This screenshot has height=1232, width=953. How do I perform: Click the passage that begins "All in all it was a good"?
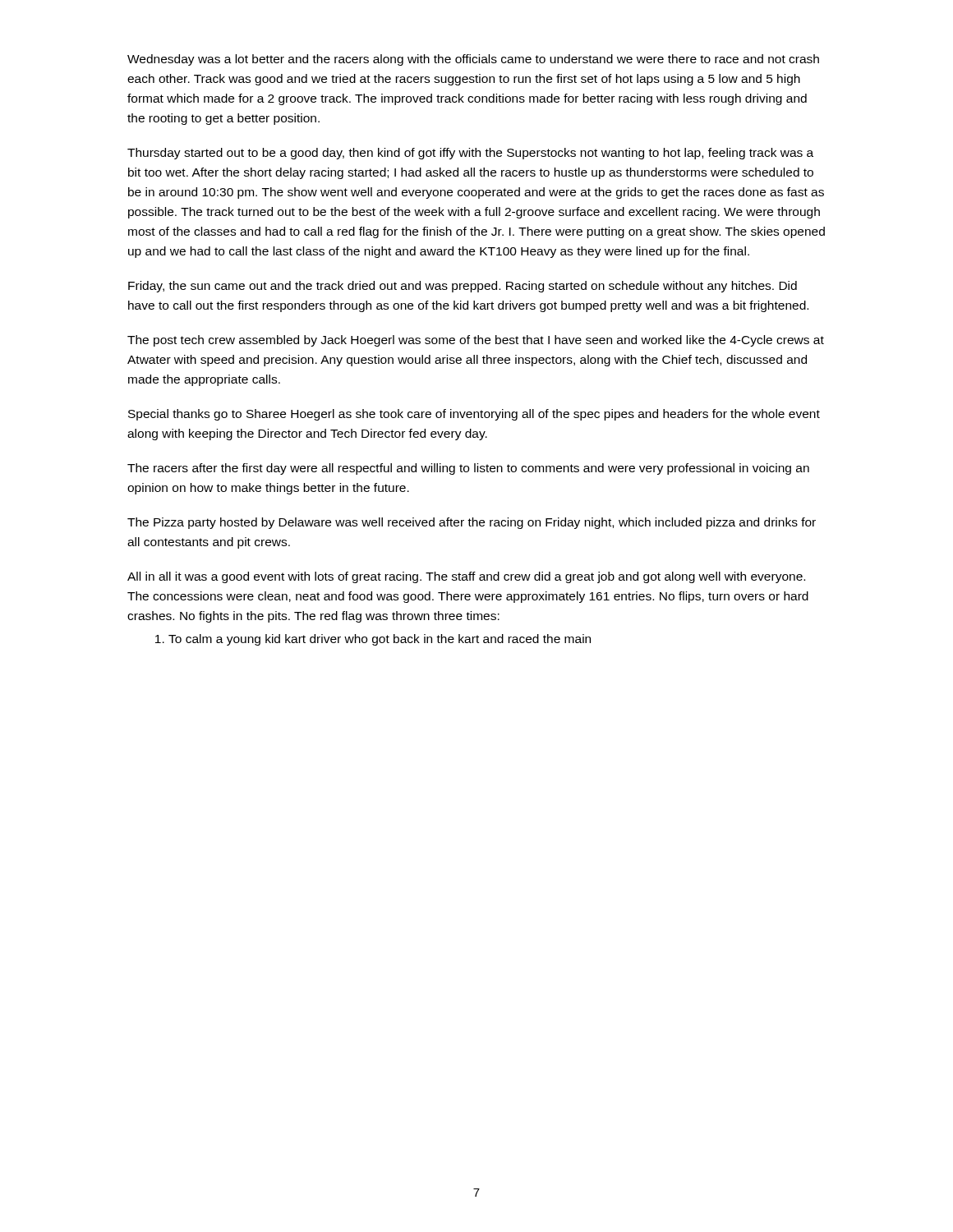point(468,596)
